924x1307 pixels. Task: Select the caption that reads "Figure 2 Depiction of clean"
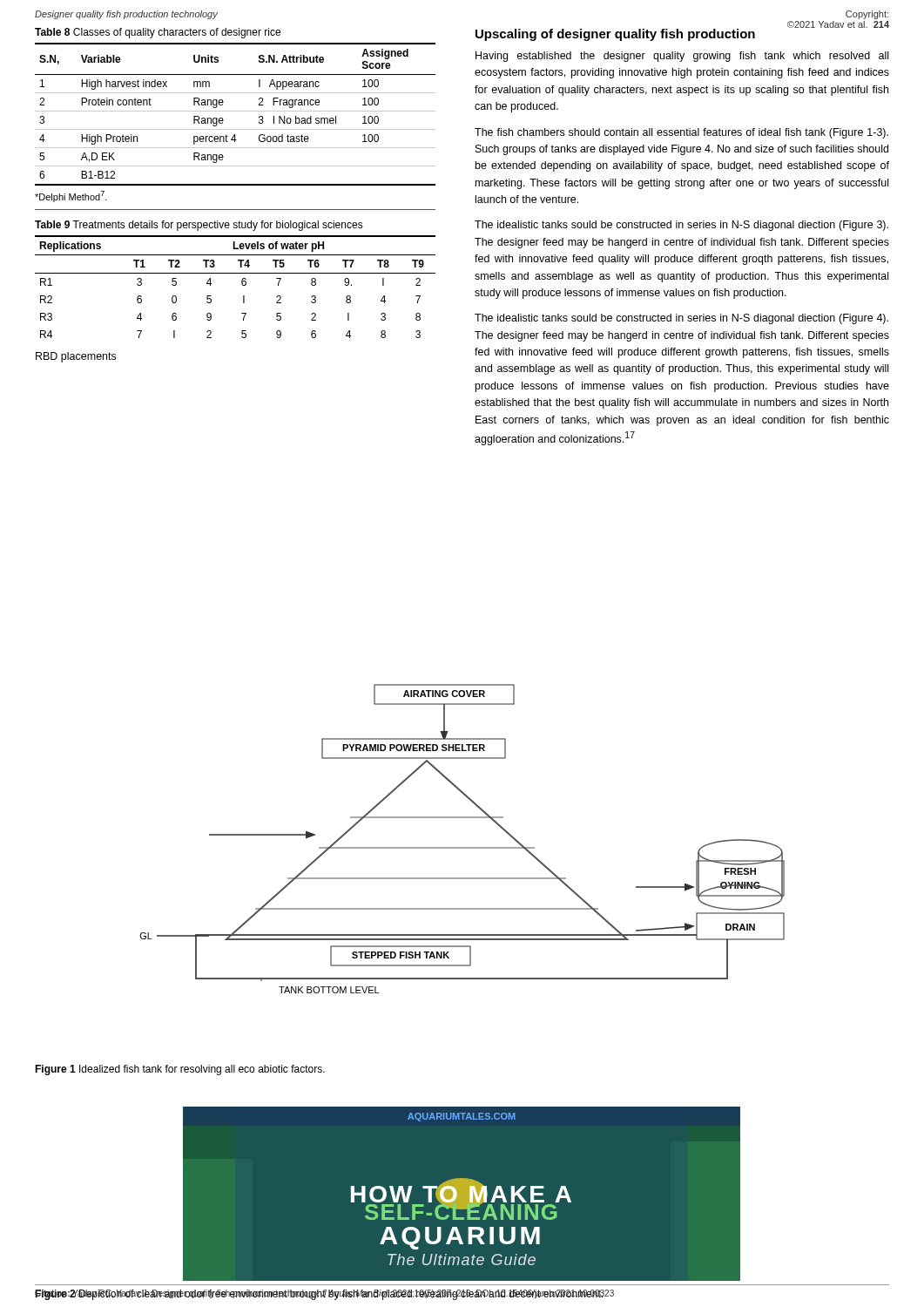pyautogui.click(x=319, y=1294)
